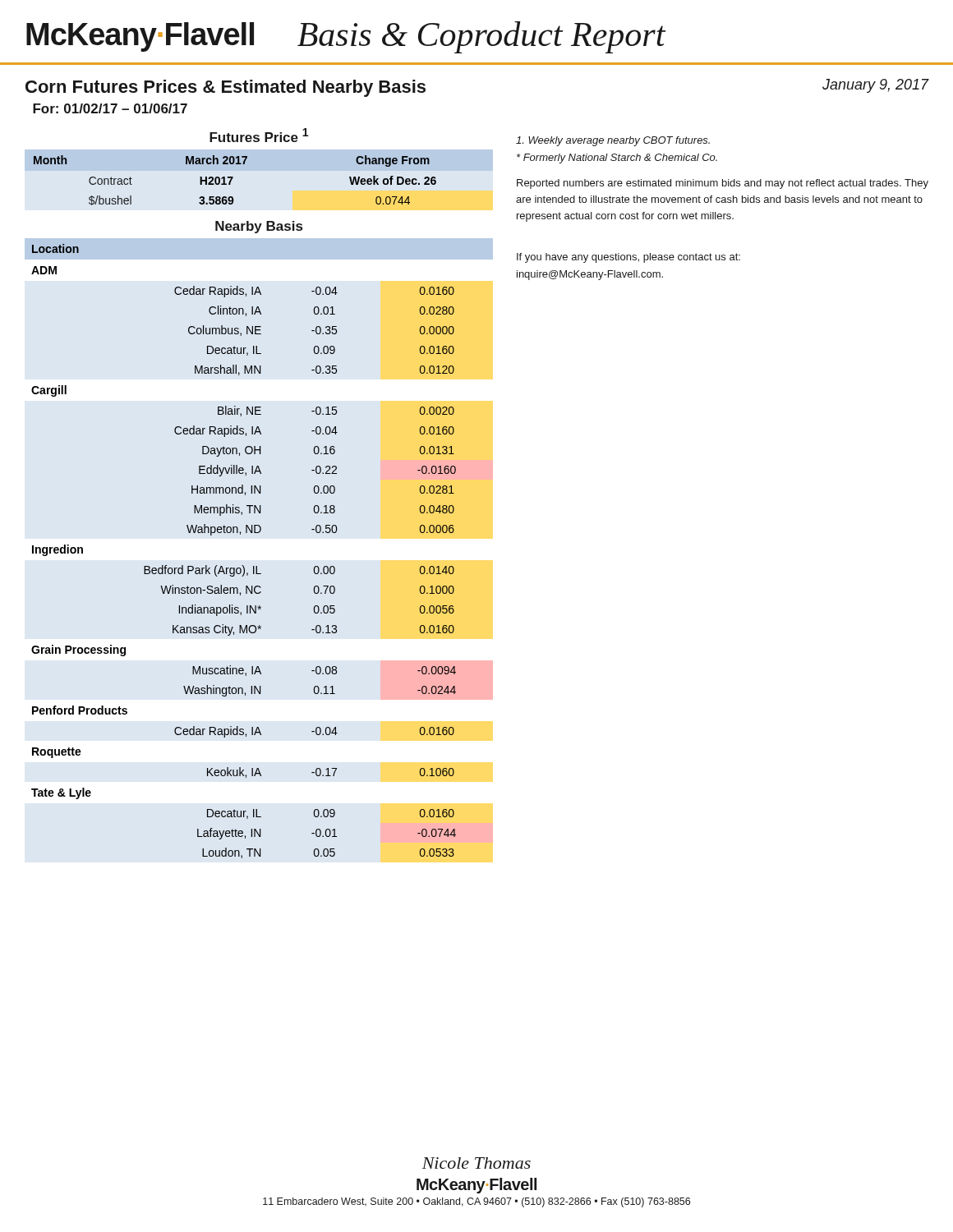This screenshot has height=1232, width=953.
Task: Point to the passage starting "Formerly National Starch &"
Action: point(617,157)
